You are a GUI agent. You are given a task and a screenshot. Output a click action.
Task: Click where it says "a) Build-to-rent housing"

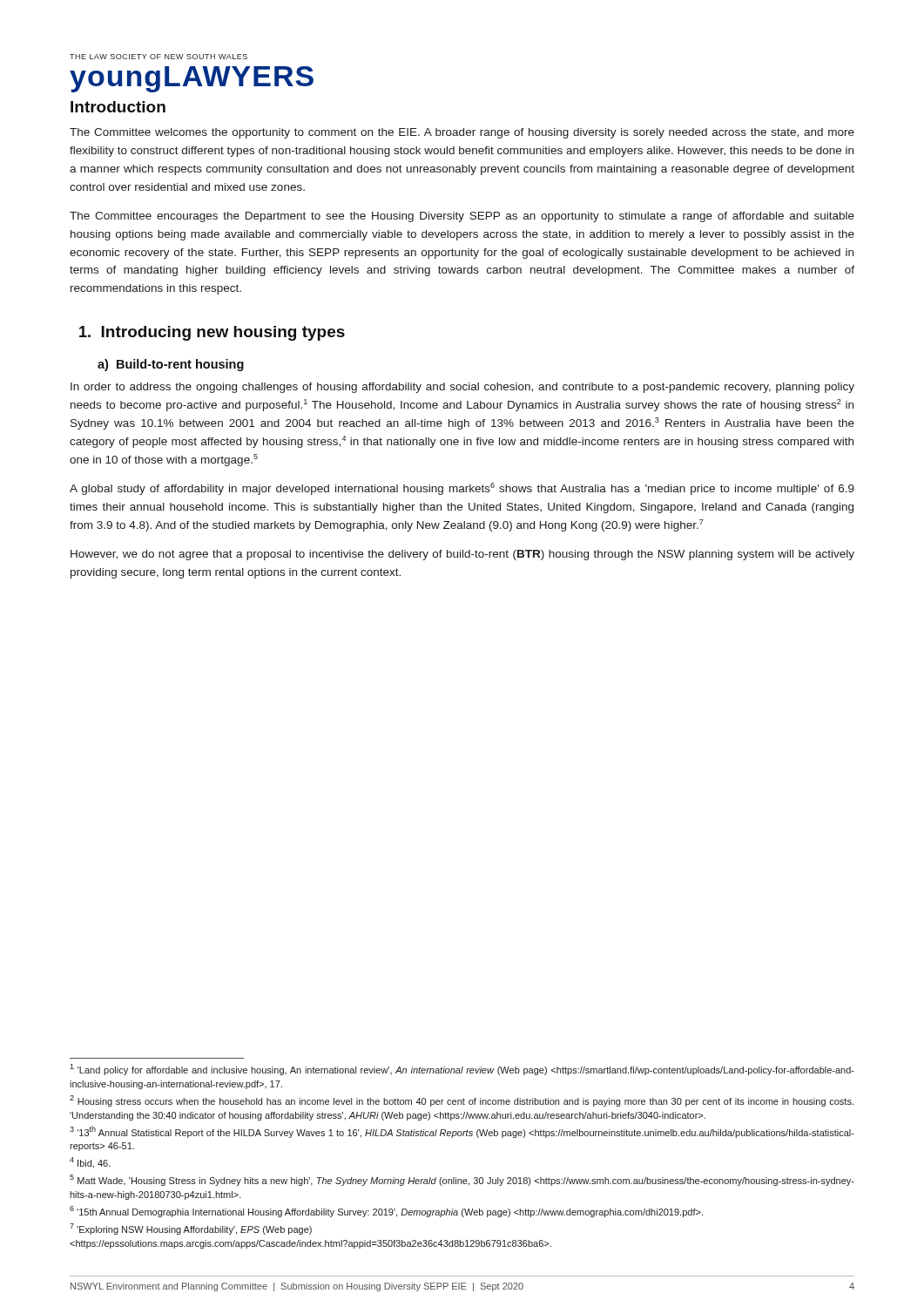click(171, 365)
